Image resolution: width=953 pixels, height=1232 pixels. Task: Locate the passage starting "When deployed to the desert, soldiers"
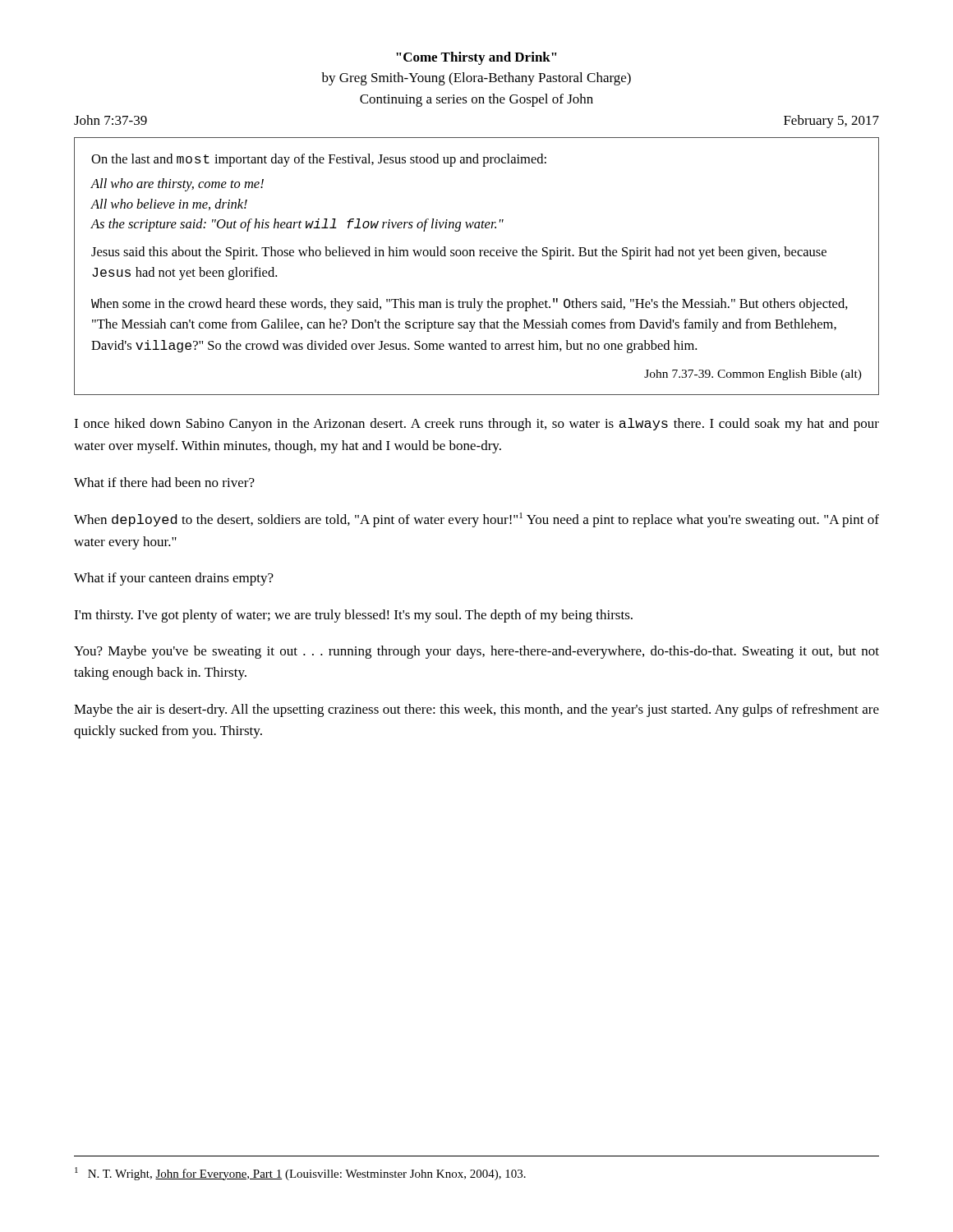476,530
